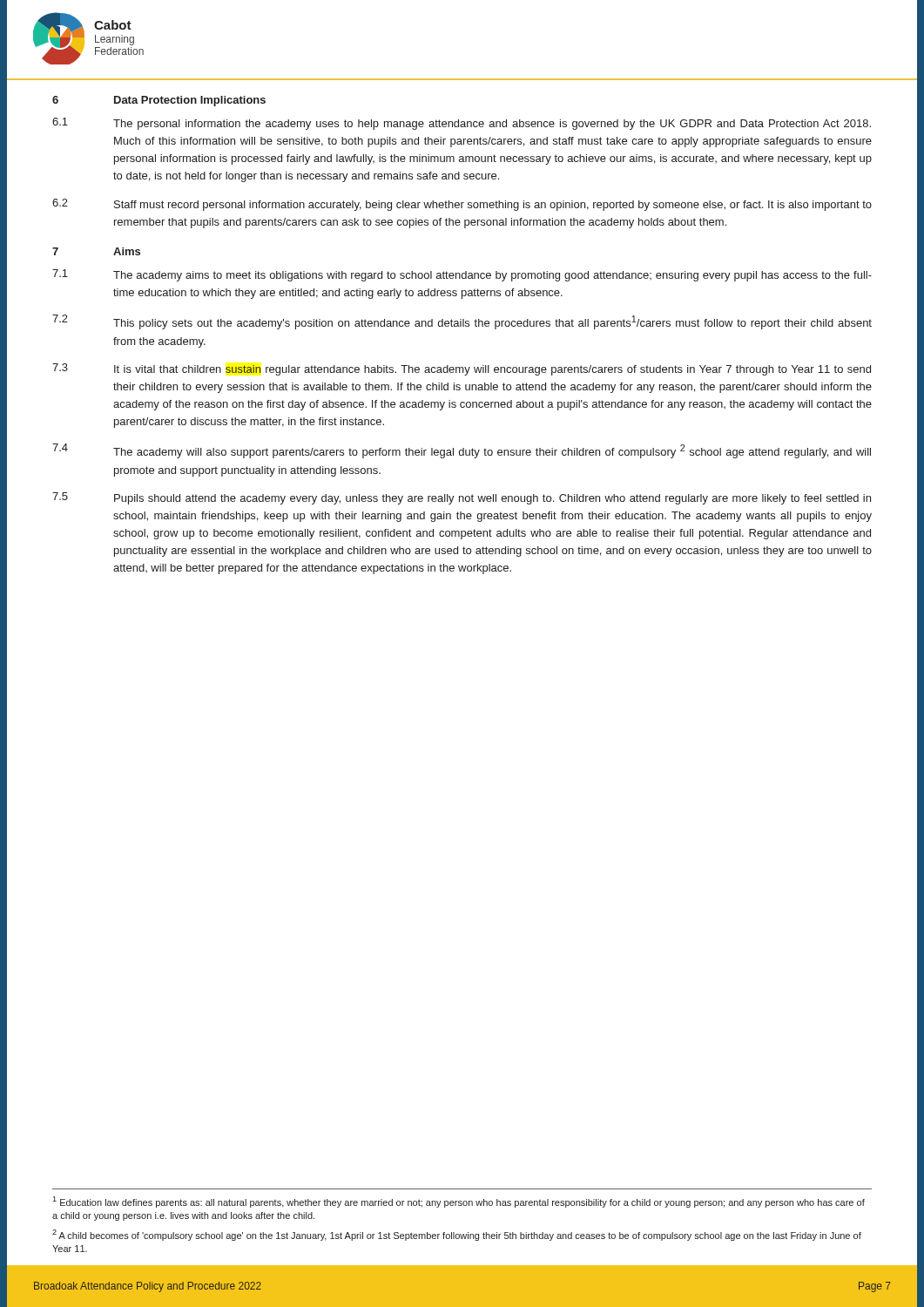Viewport: 924px width, 1307px height.
Task: Find the section header containing "6 Data Protection Implications"
Action: [159, 100]
